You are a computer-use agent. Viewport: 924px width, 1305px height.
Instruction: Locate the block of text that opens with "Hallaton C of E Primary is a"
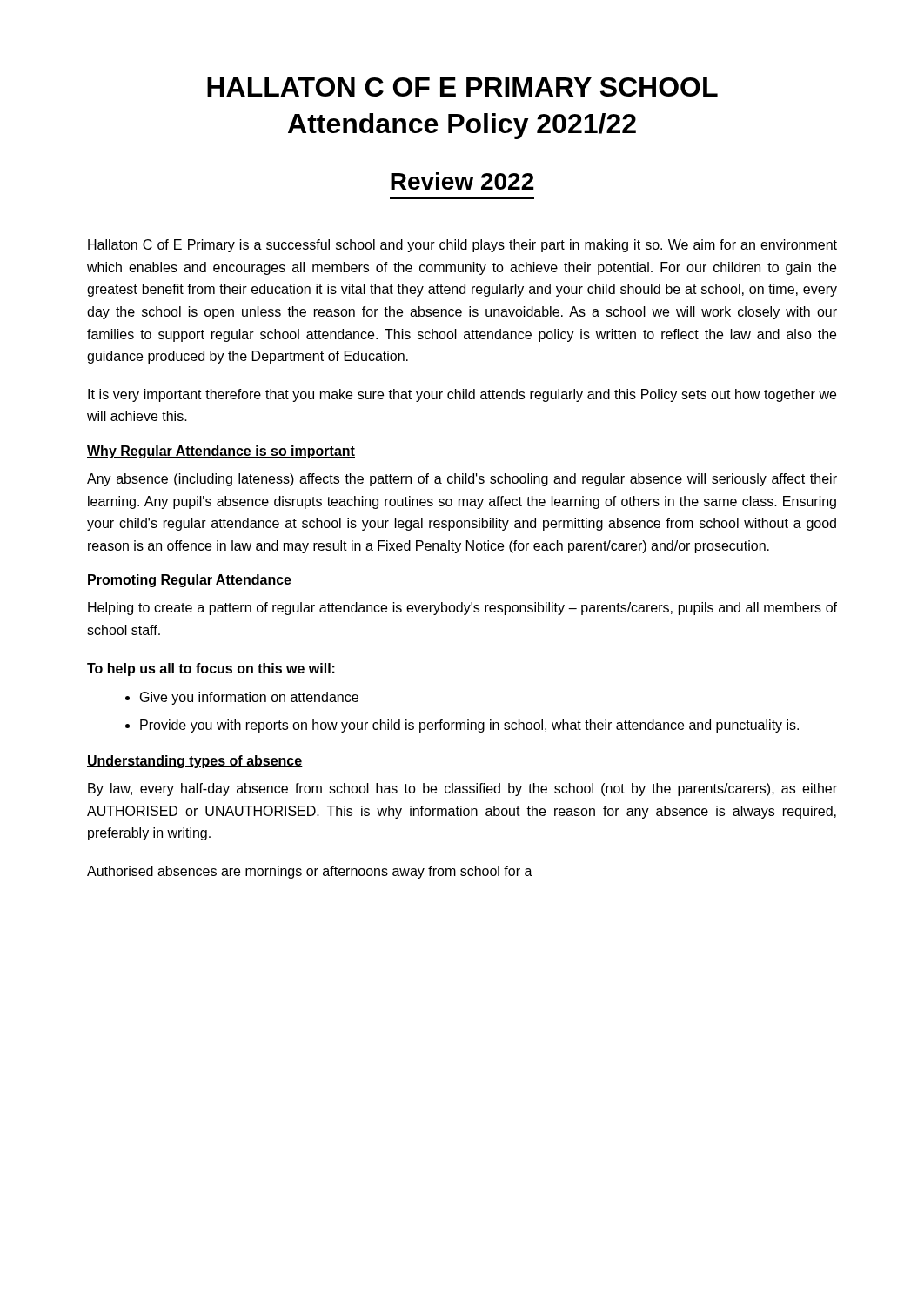(462, 301)
